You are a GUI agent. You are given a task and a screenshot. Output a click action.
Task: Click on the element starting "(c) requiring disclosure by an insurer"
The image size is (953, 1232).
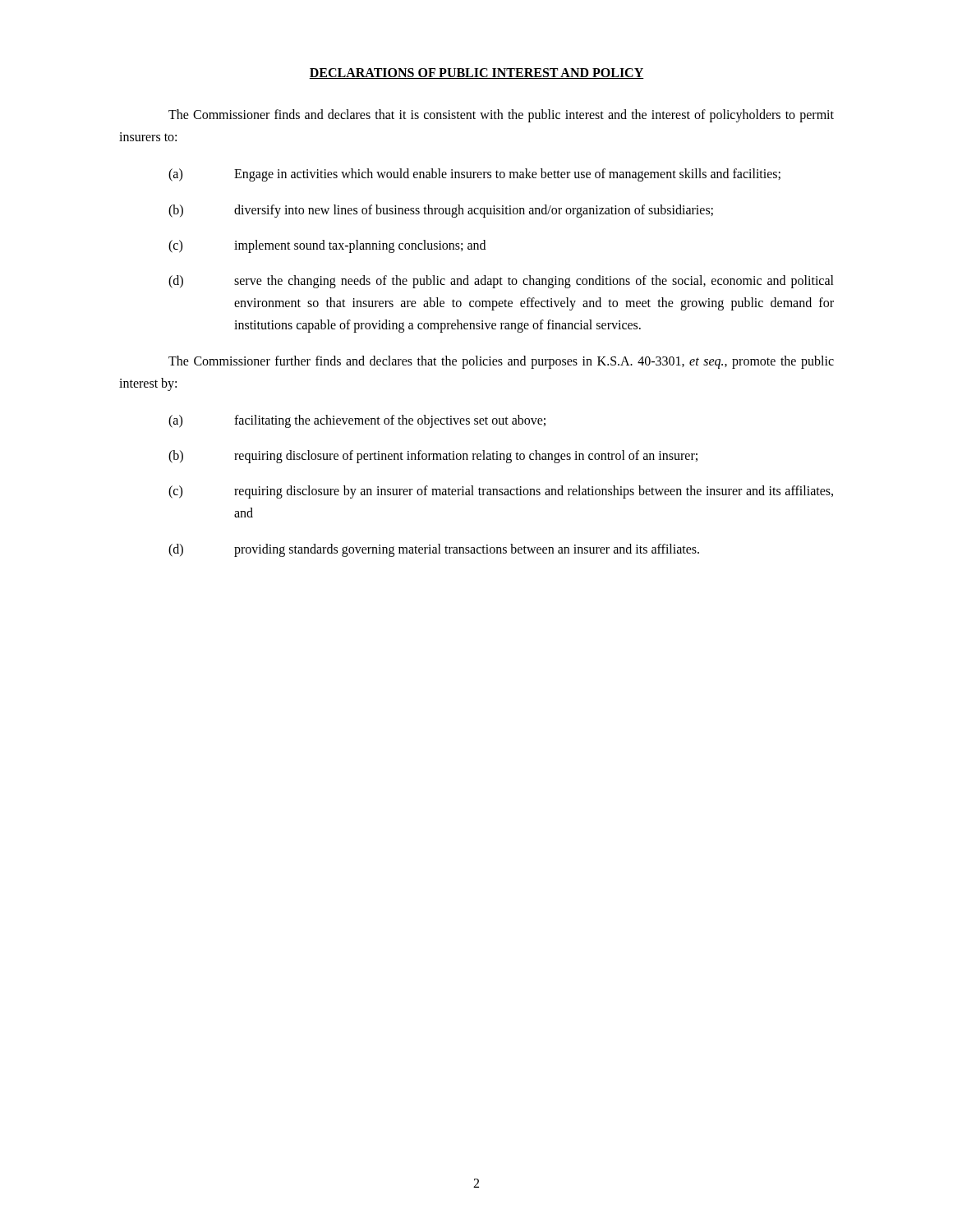(x=476, y=502)
